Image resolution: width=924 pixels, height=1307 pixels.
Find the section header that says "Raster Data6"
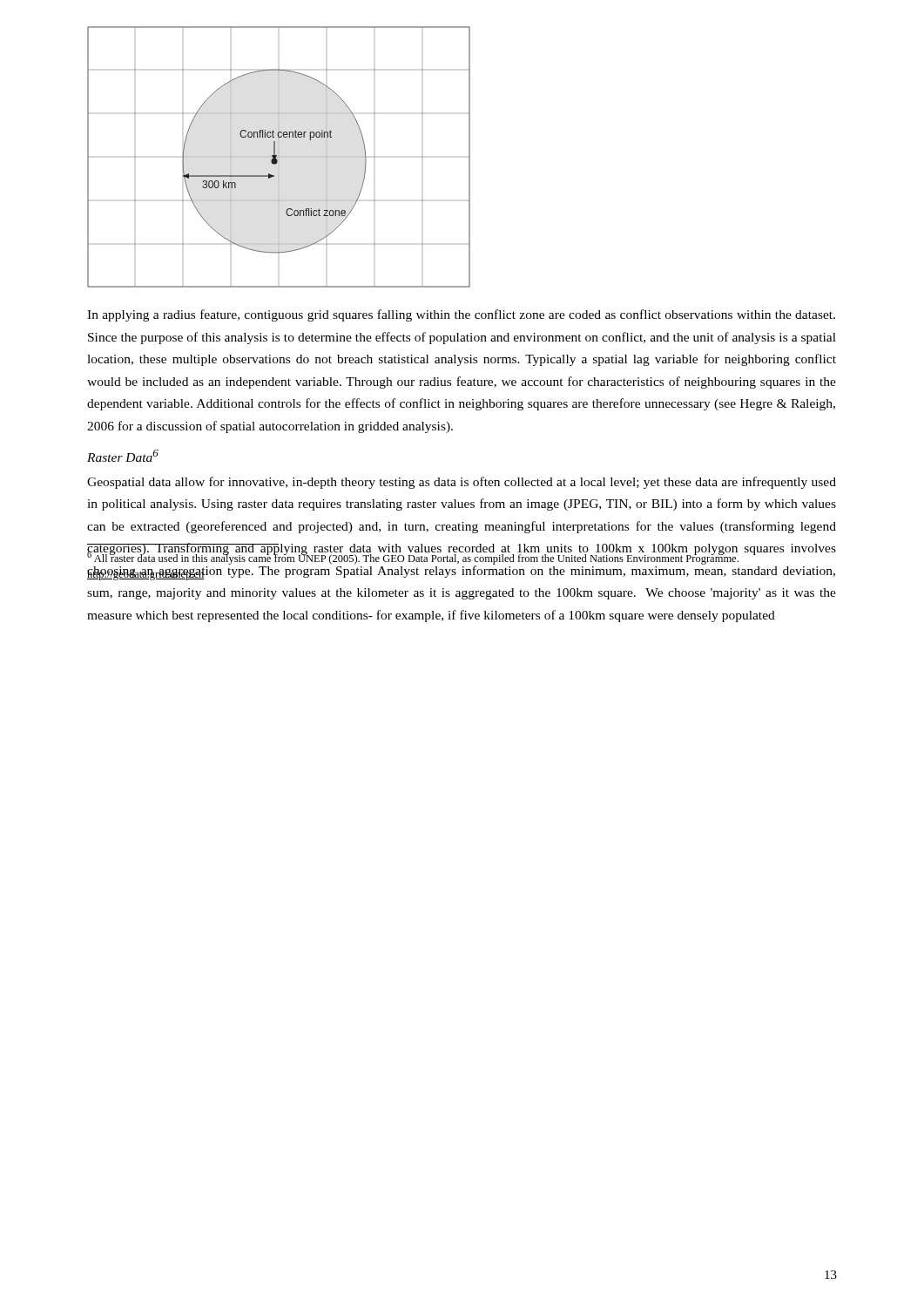coord(123,455)
